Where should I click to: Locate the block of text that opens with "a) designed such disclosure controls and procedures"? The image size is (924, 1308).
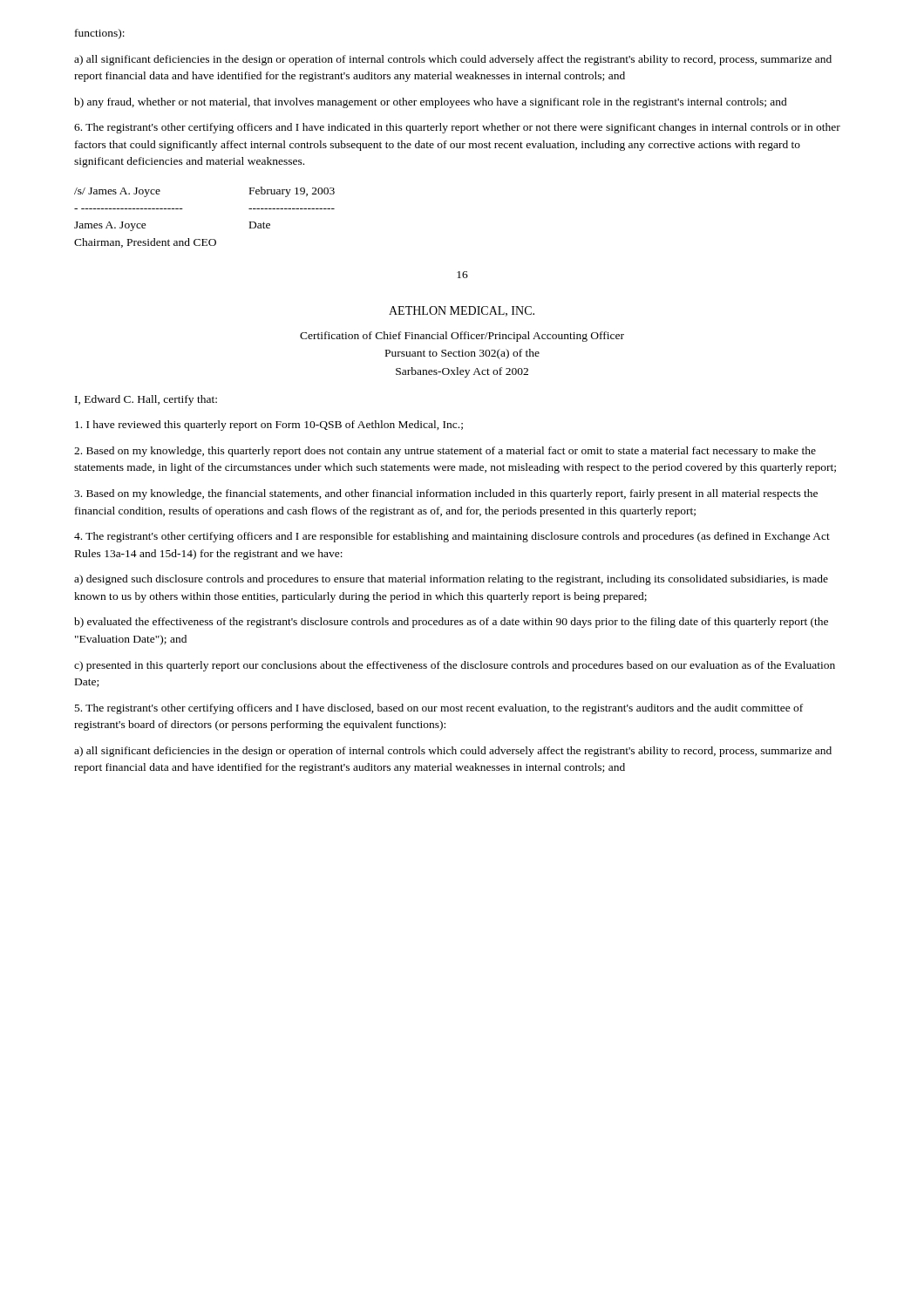(x=462, y=588)
